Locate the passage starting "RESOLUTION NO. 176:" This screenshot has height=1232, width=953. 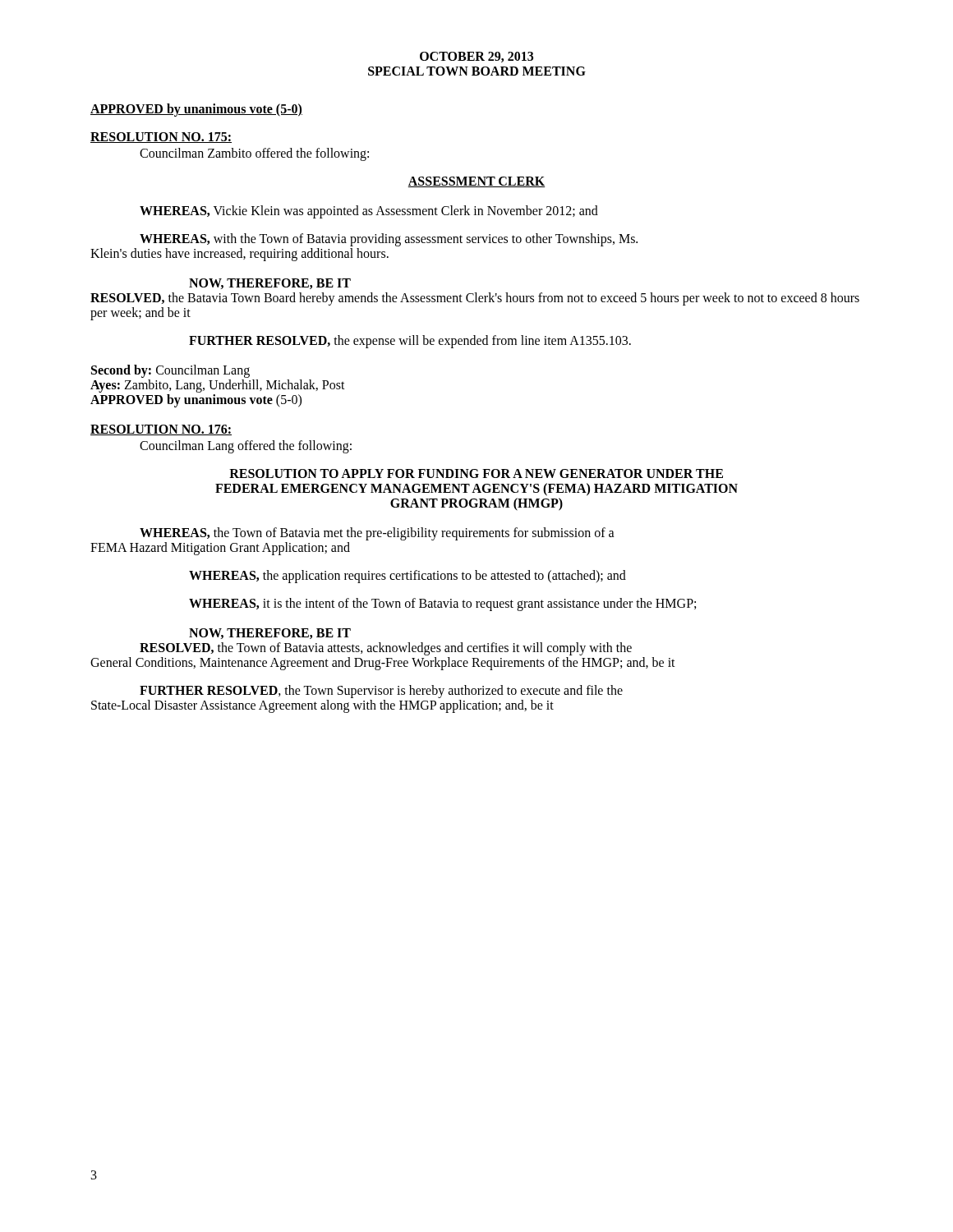161,430
